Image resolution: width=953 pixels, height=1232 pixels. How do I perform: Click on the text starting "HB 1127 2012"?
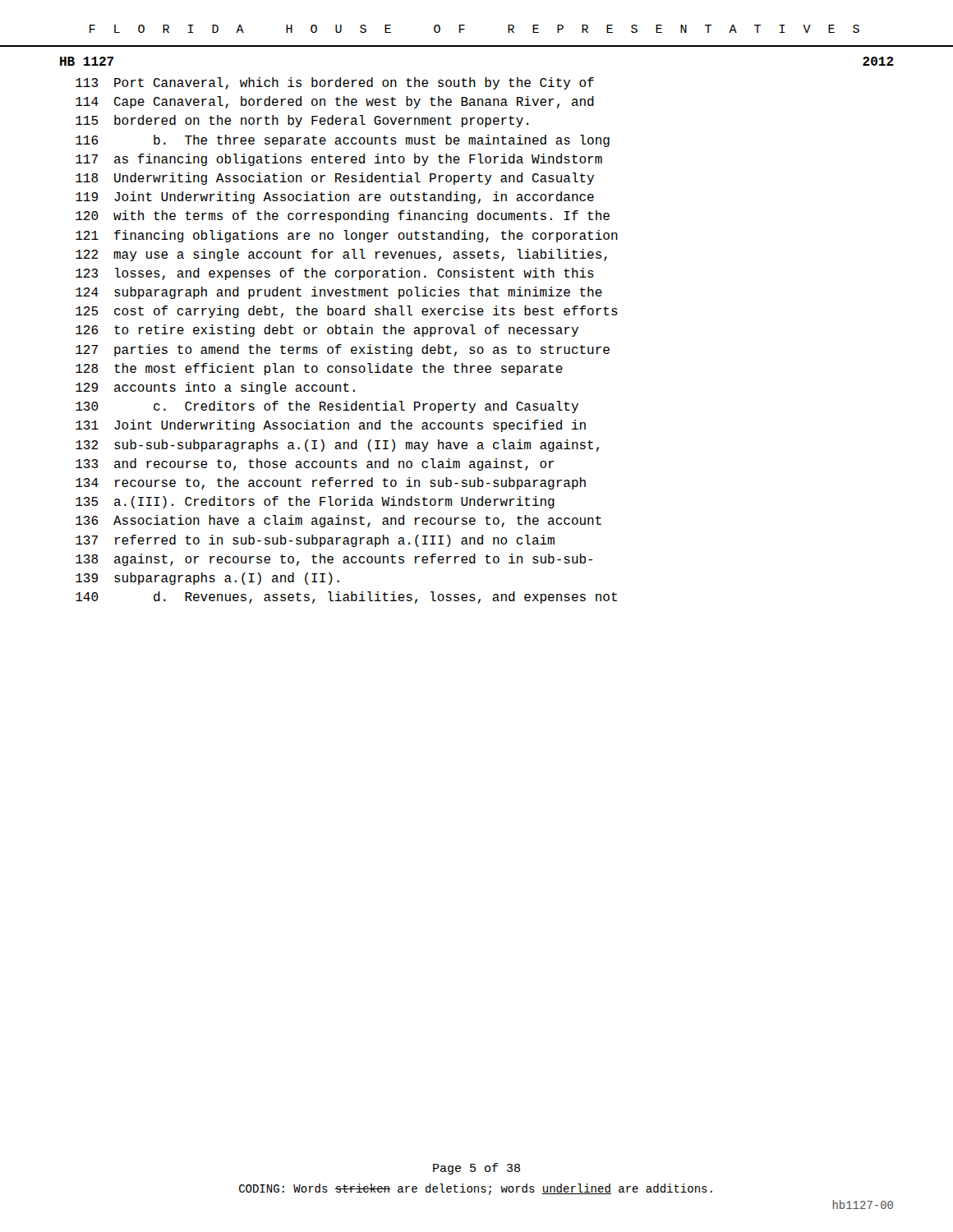[x=87, y=61]
